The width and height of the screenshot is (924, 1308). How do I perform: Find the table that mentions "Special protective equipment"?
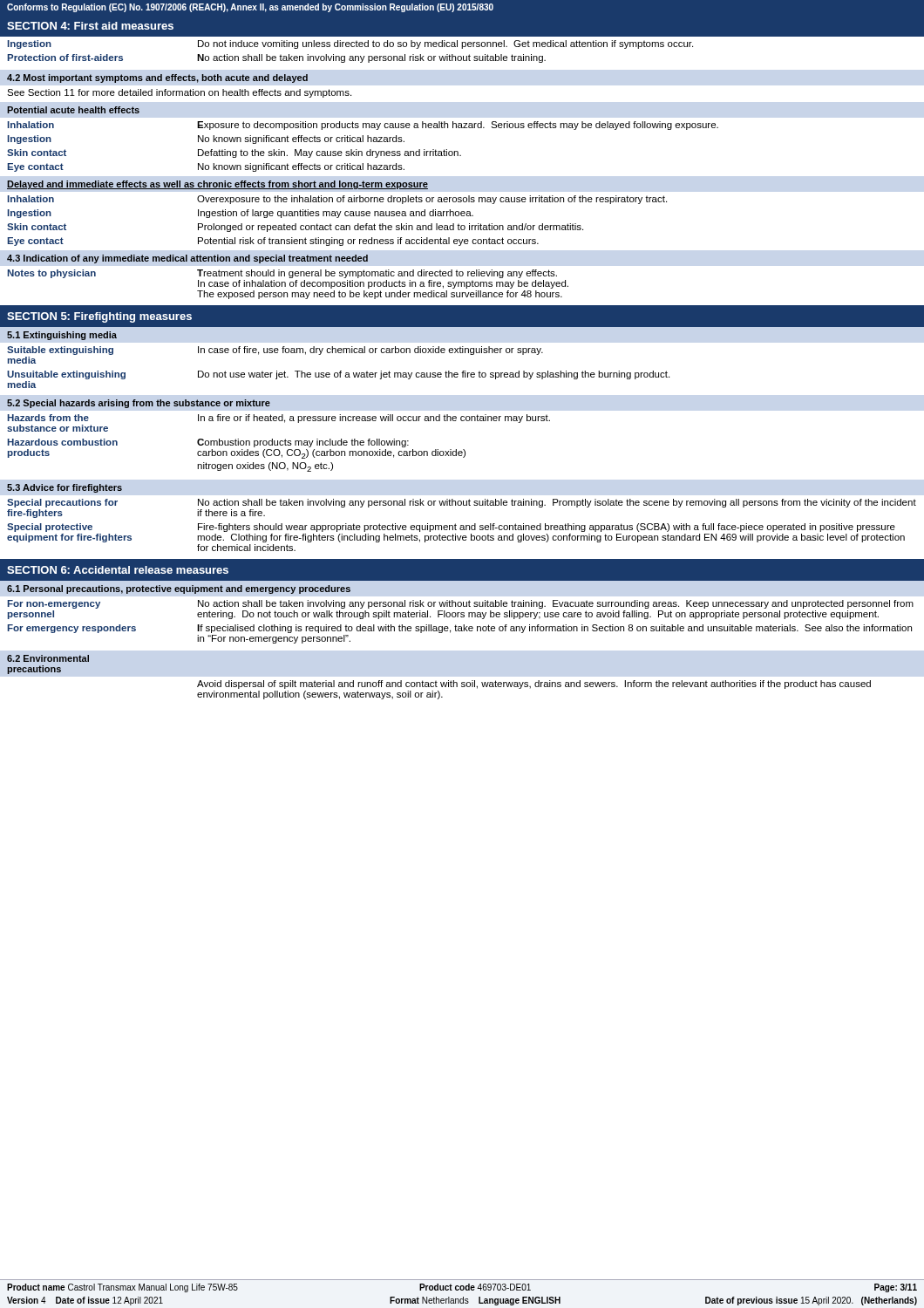tap(462, 525)
